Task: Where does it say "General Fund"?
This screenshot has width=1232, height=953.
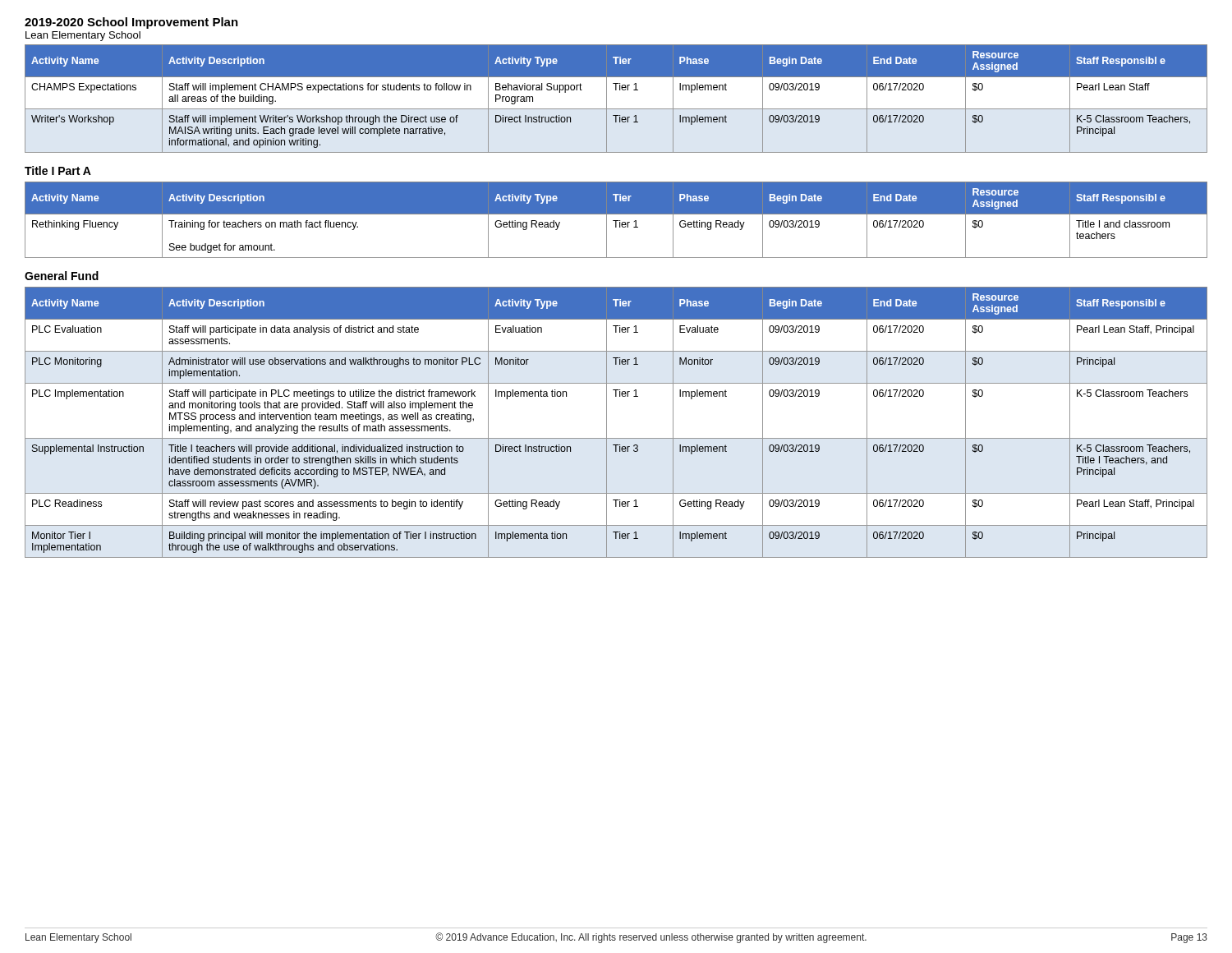Action: point(62,276)
